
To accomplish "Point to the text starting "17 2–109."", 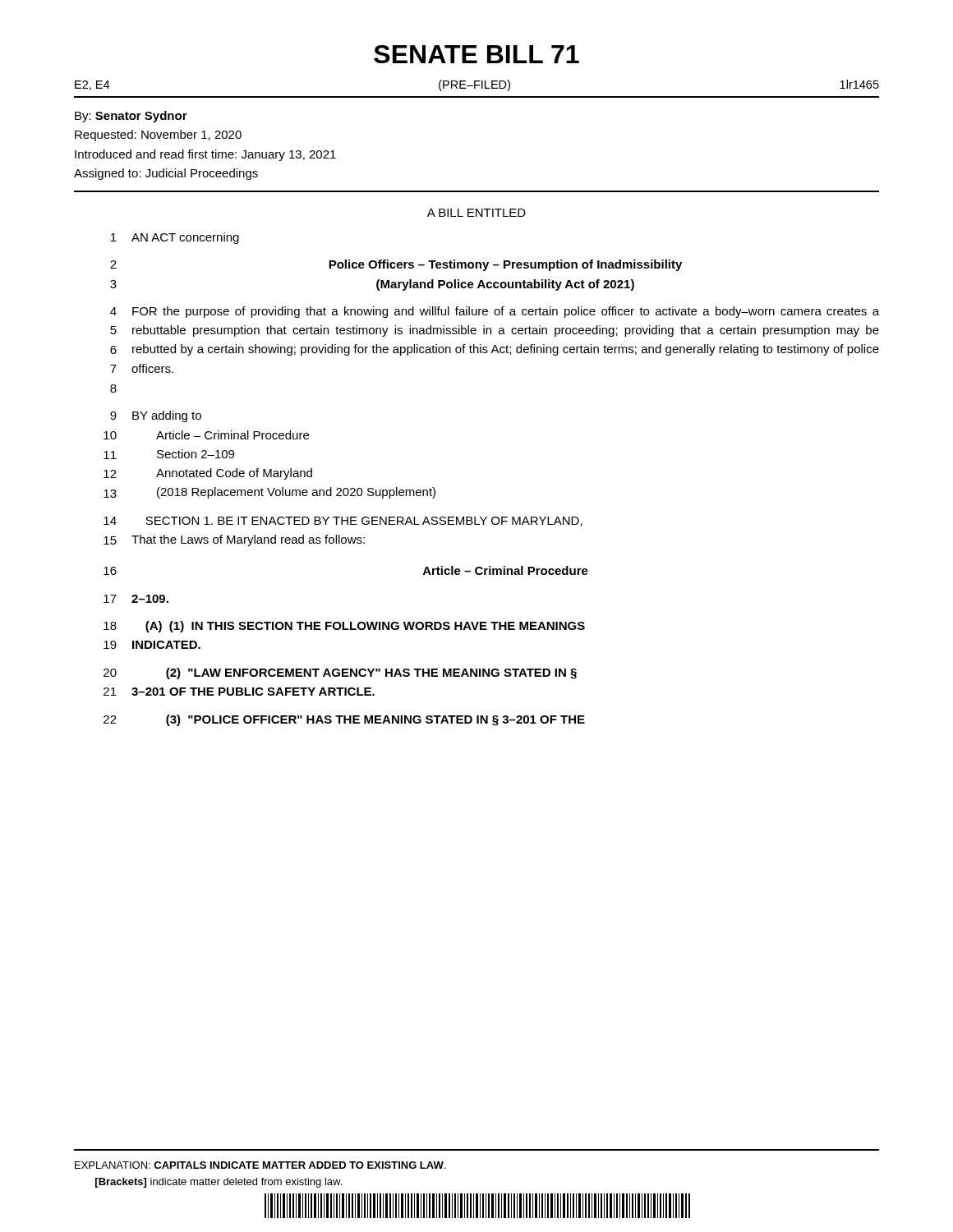I will click(x=136, y=599).
